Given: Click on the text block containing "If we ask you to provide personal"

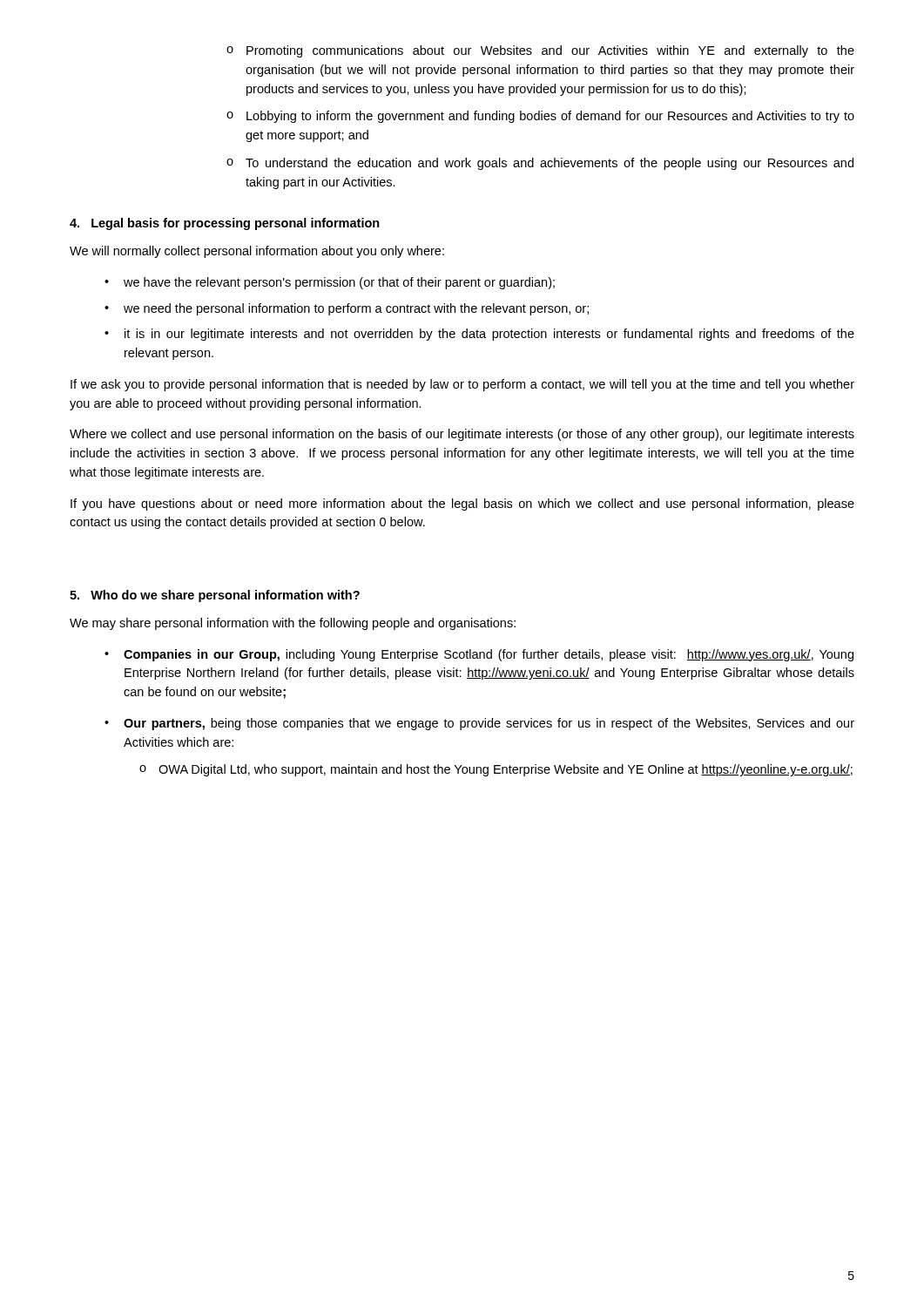Looking at the screenshot, I should pos(462,394).
